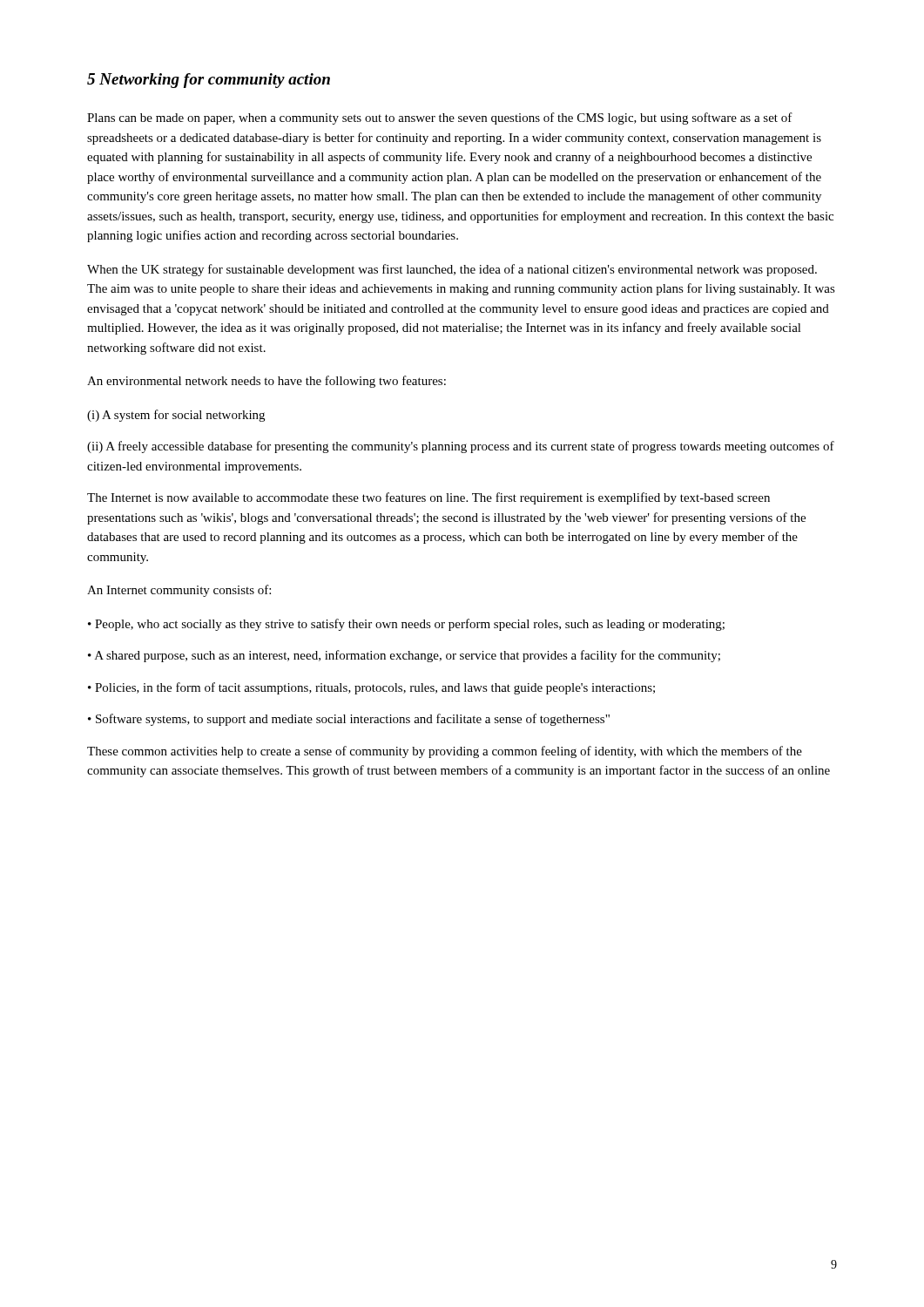The width and height of the screenshot is (924, 1307).
Task: Point to the block starting "5 Networking for"
Action: 209,79
